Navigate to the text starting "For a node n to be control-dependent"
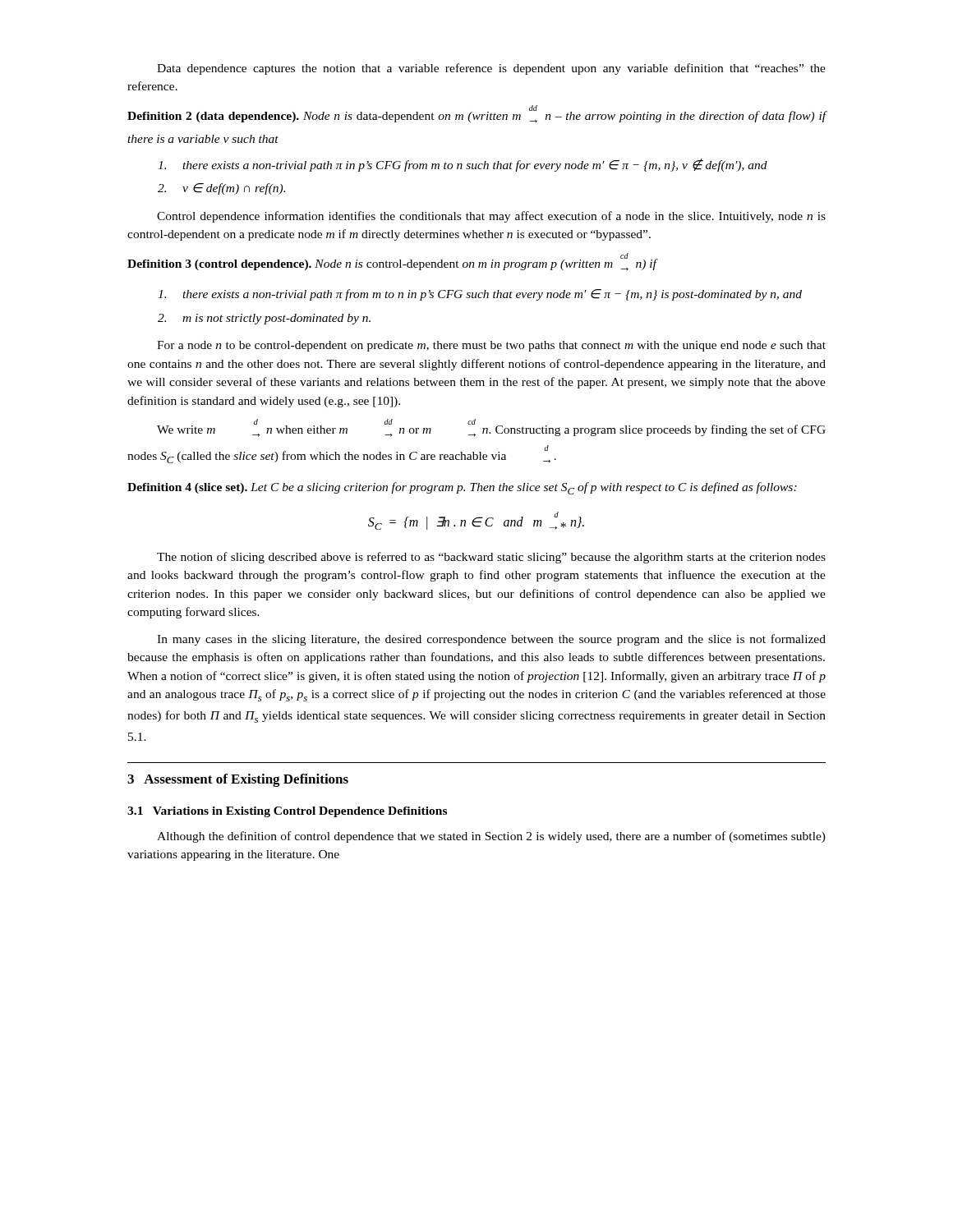The width and height of the screenshot is (953, 1232). 476,372
